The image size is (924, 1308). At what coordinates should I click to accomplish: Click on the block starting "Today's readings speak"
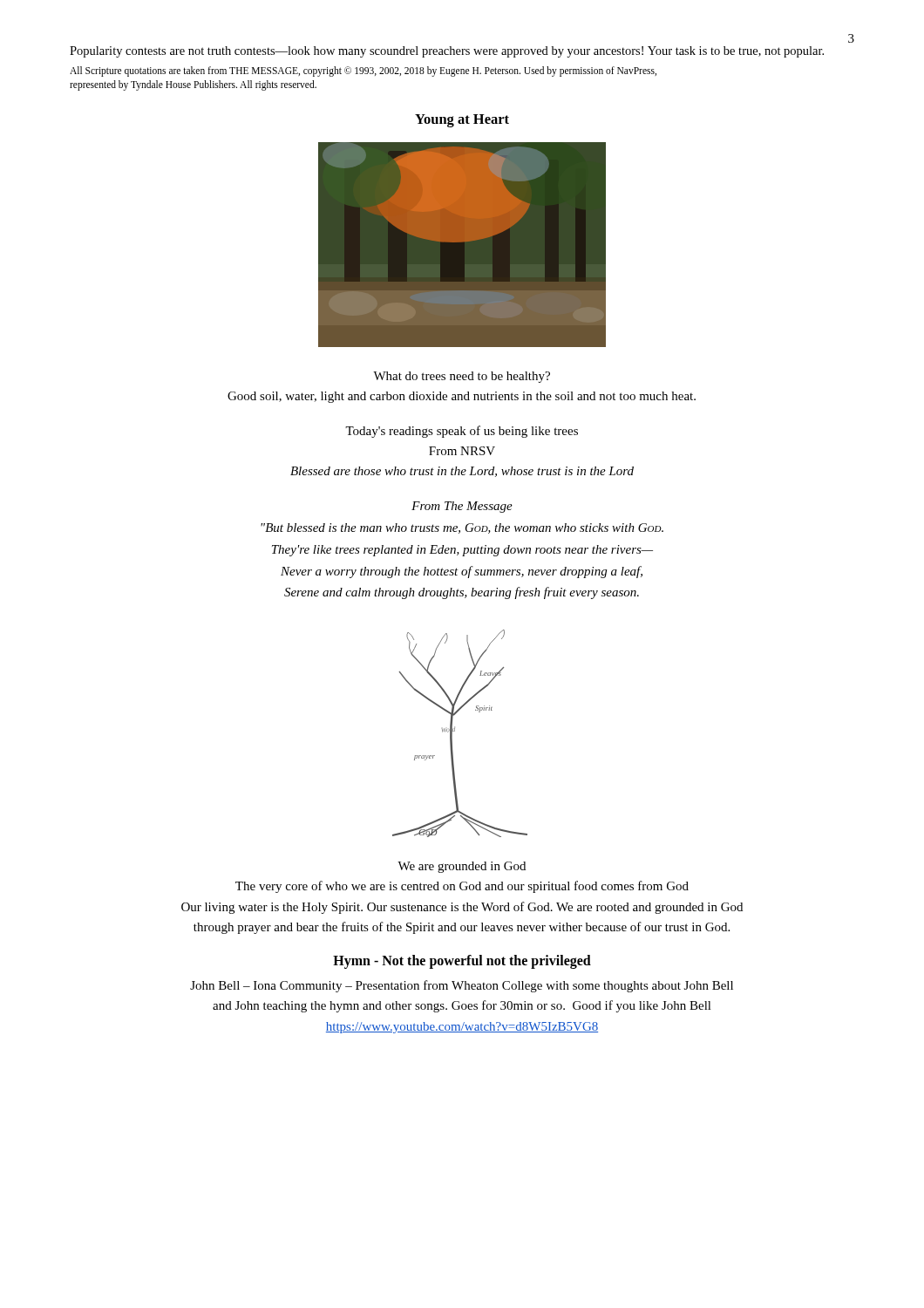pos(462,451)
